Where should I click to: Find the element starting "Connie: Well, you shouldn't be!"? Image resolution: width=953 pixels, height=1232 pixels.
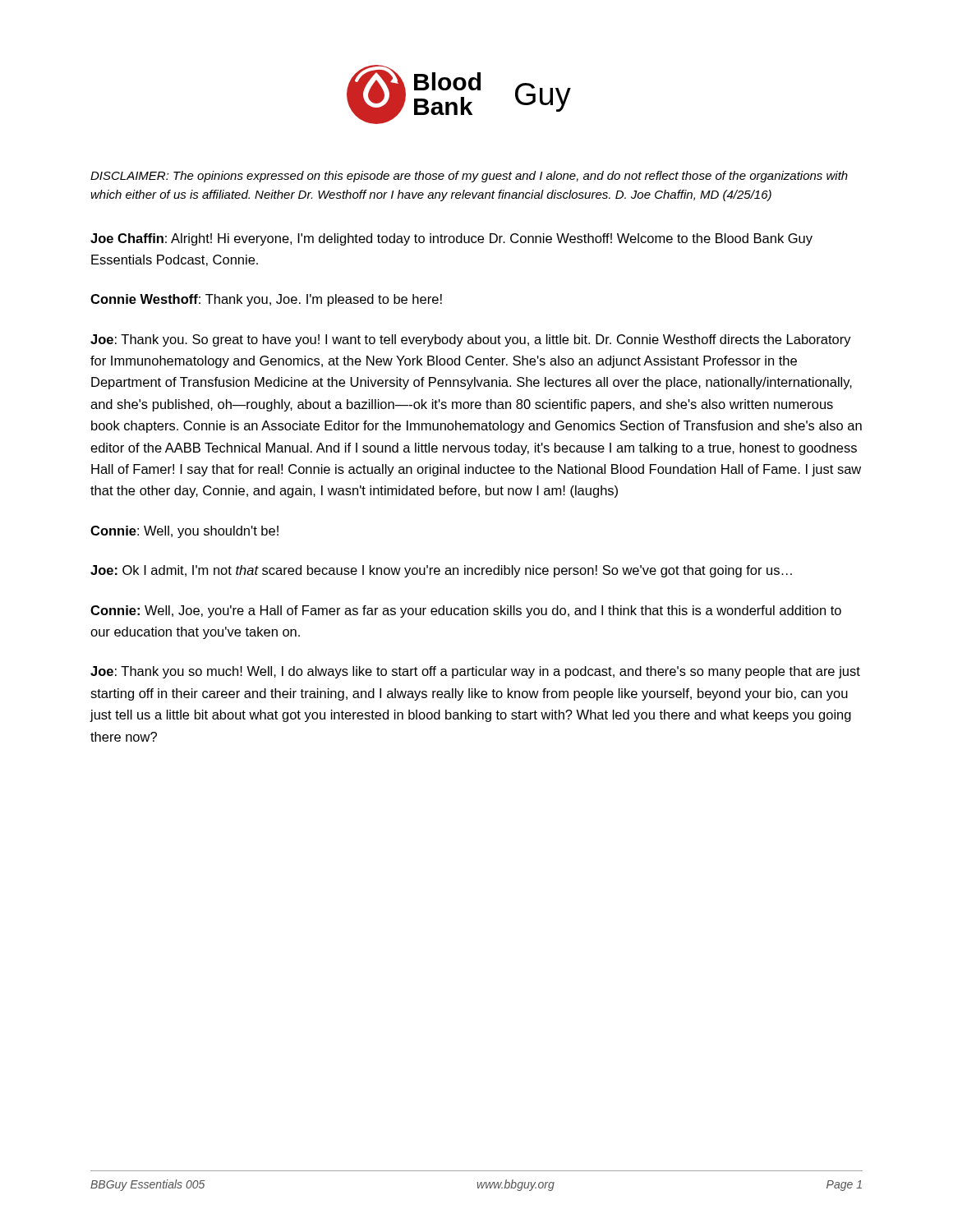[x=185, y=530]
